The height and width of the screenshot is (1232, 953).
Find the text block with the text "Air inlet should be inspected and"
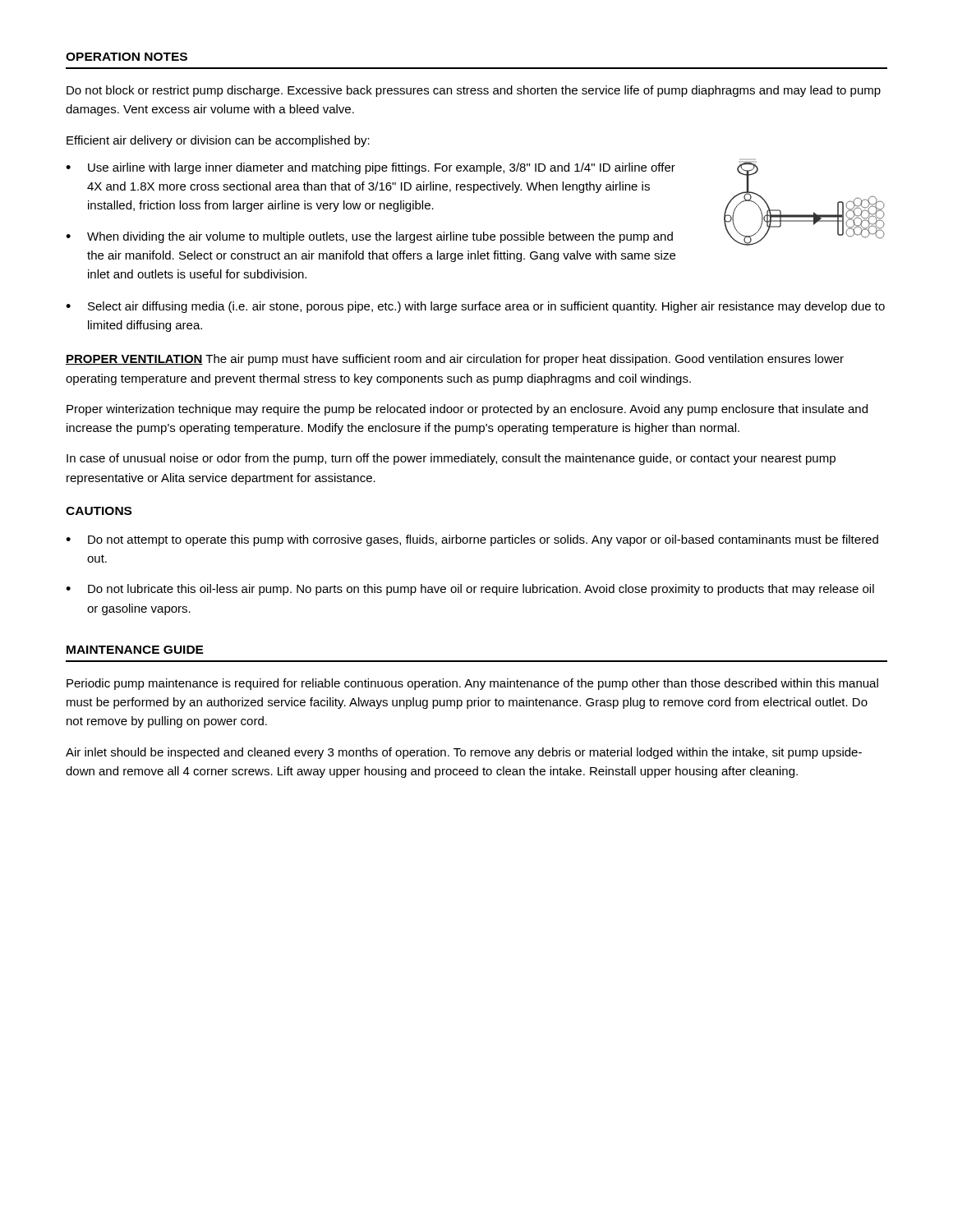pyautogui.click(x=464, y=761)
